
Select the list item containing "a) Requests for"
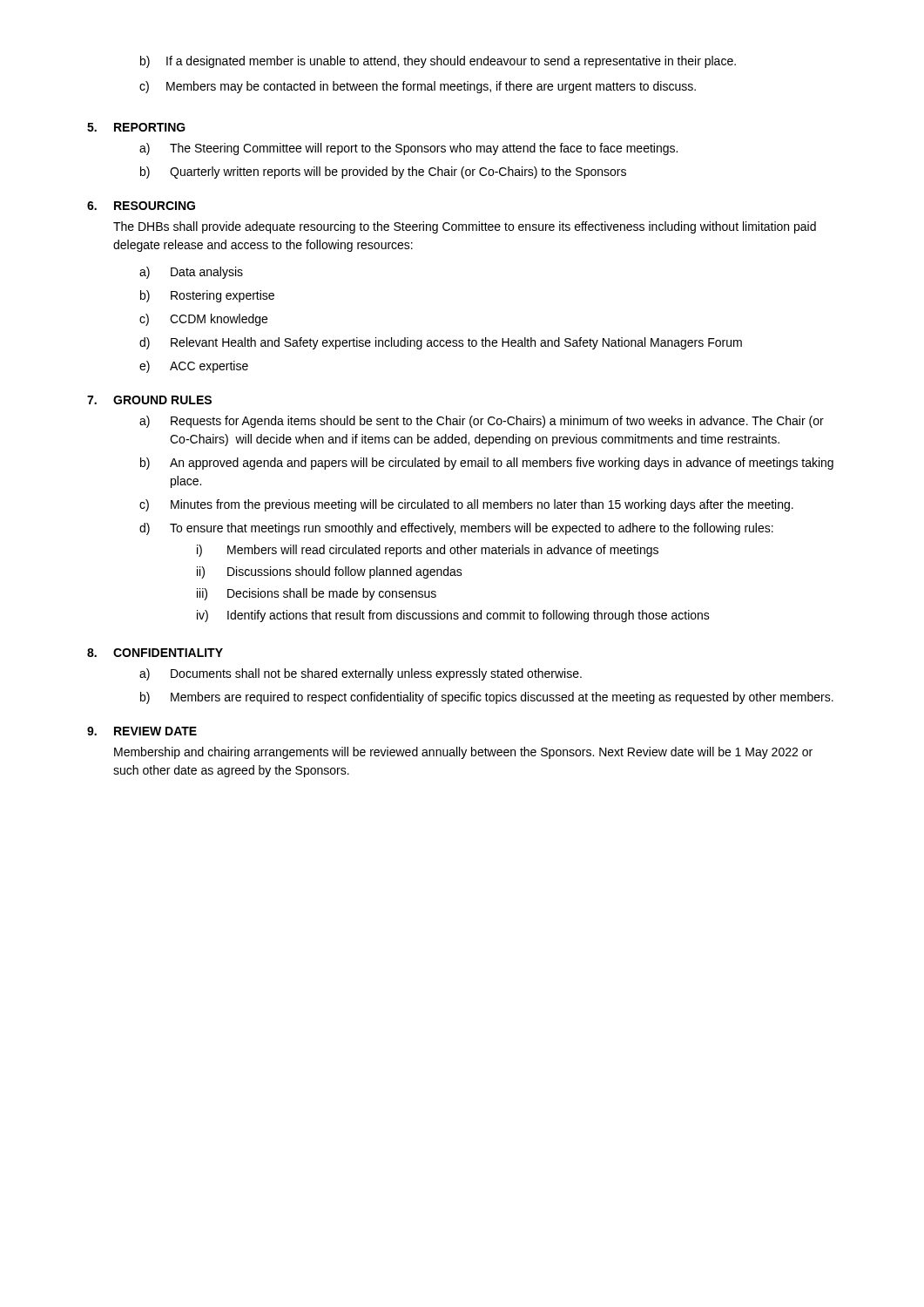click(488, 430)
